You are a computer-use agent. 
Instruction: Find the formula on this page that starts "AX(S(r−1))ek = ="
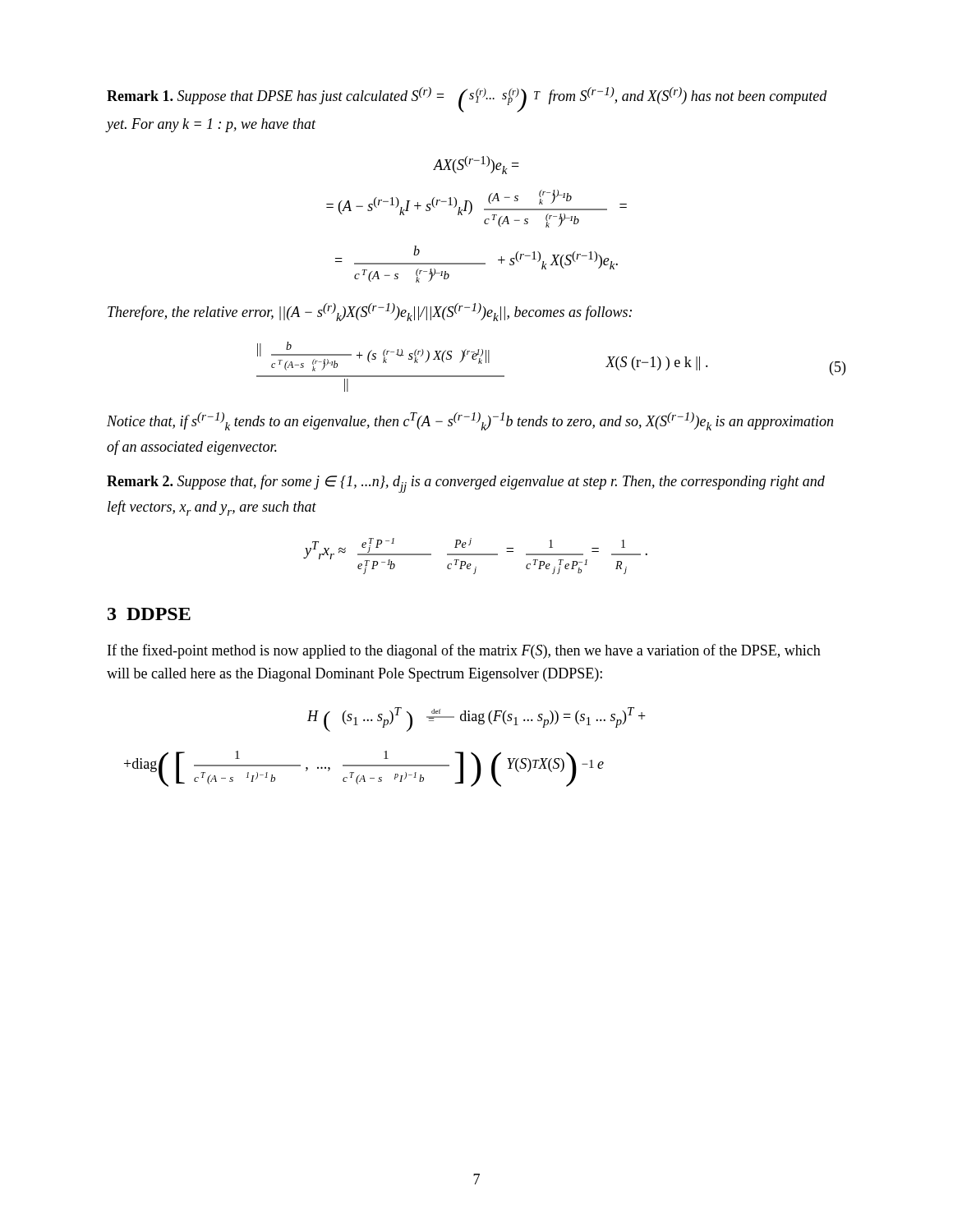point(476,217)
